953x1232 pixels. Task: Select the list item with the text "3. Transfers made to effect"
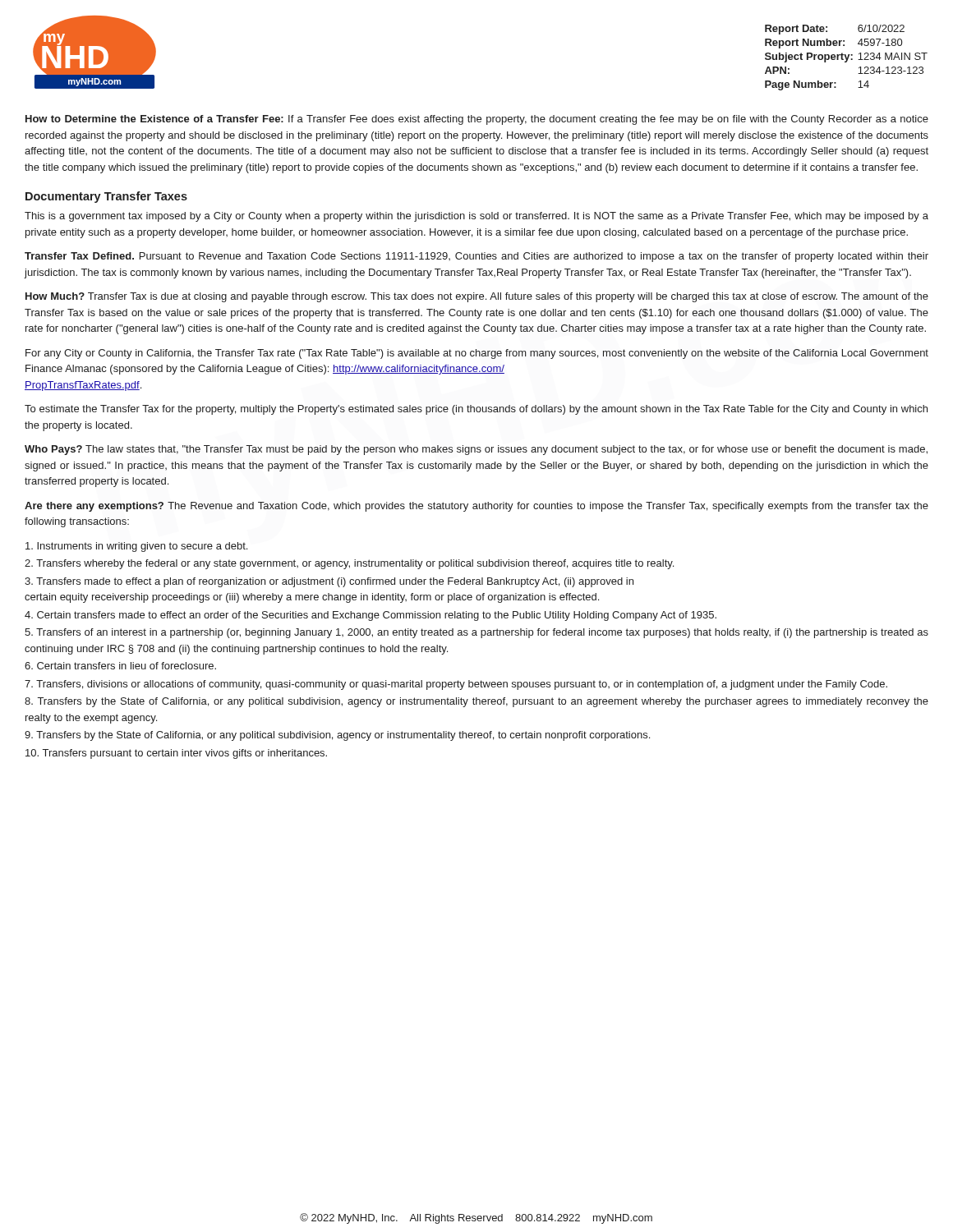click(x=329, y=589)
